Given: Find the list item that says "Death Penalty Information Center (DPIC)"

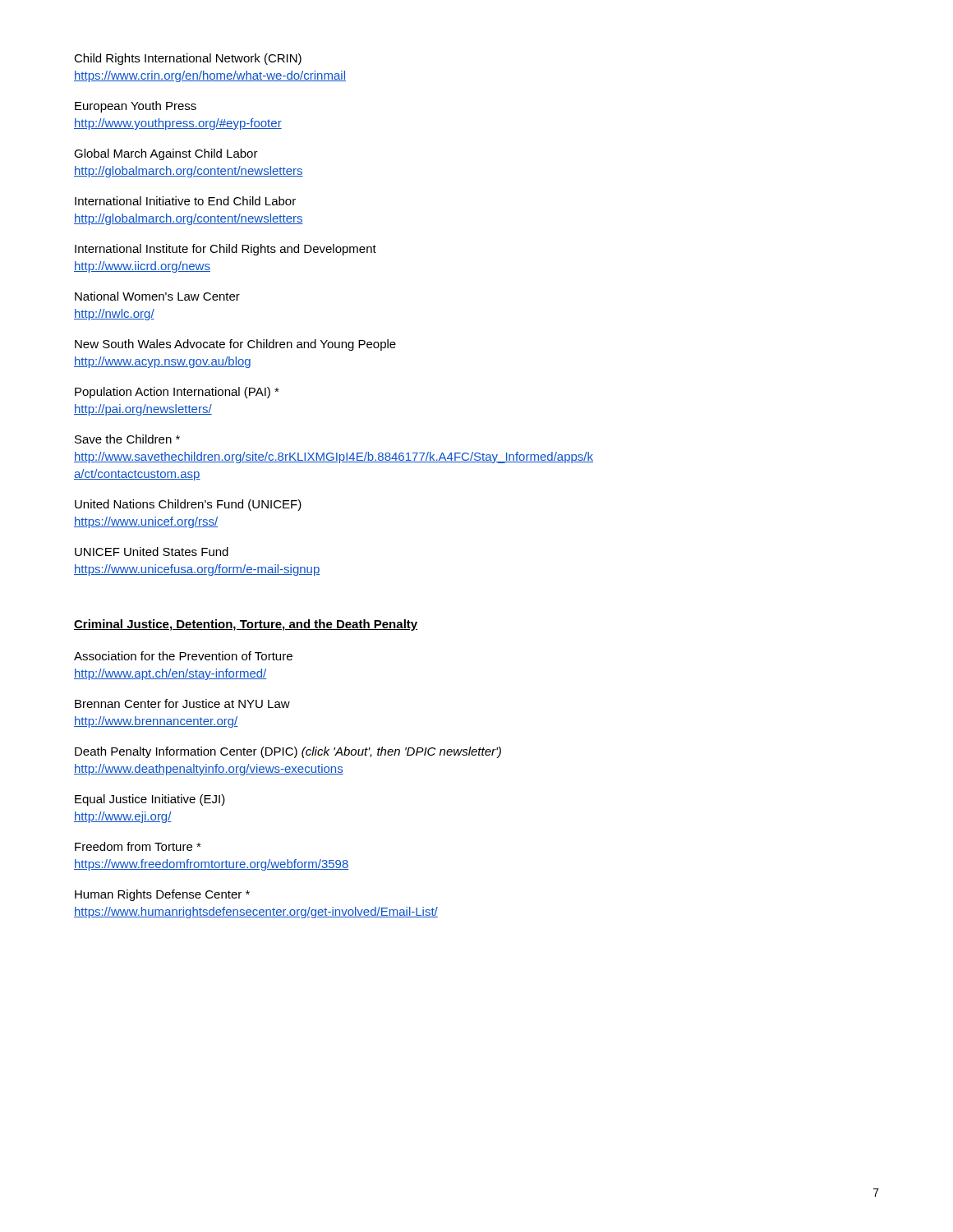Looking at the screenshot, I should coord(423,759).
